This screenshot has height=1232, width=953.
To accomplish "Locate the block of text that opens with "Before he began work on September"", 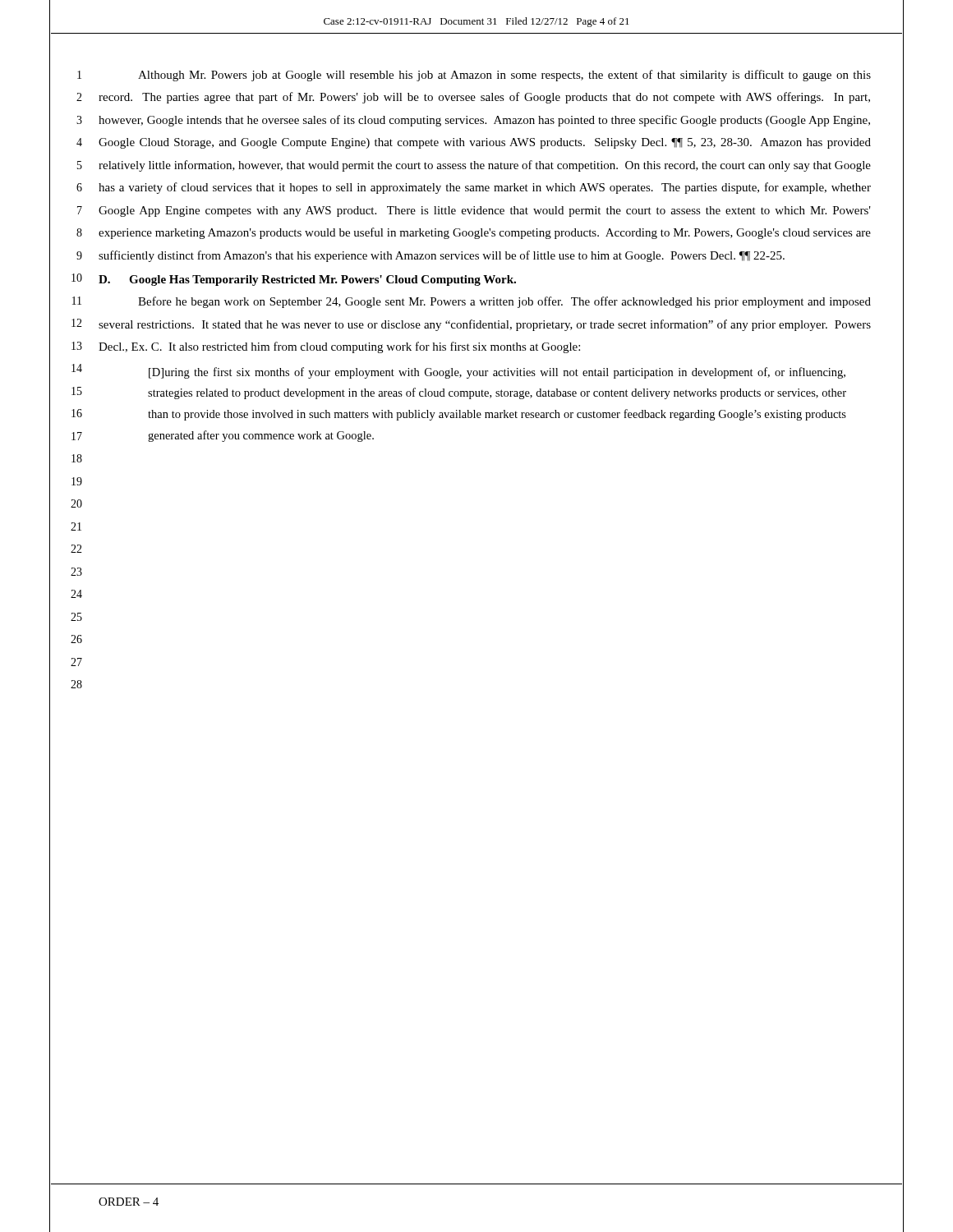I will pos(485,324).
